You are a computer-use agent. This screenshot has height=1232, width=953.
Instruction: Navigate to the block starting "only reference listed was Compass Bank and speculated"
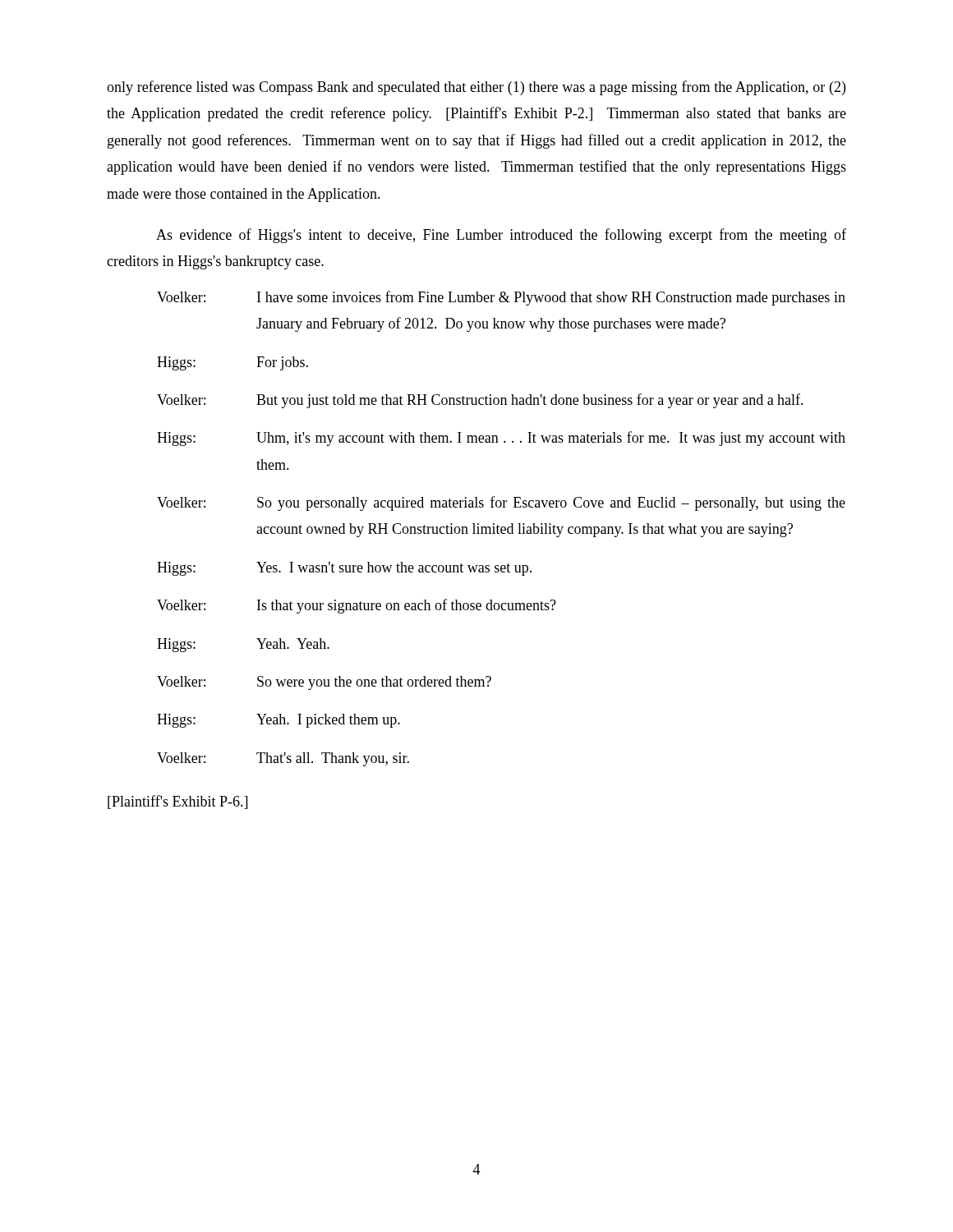click(476, 140)
